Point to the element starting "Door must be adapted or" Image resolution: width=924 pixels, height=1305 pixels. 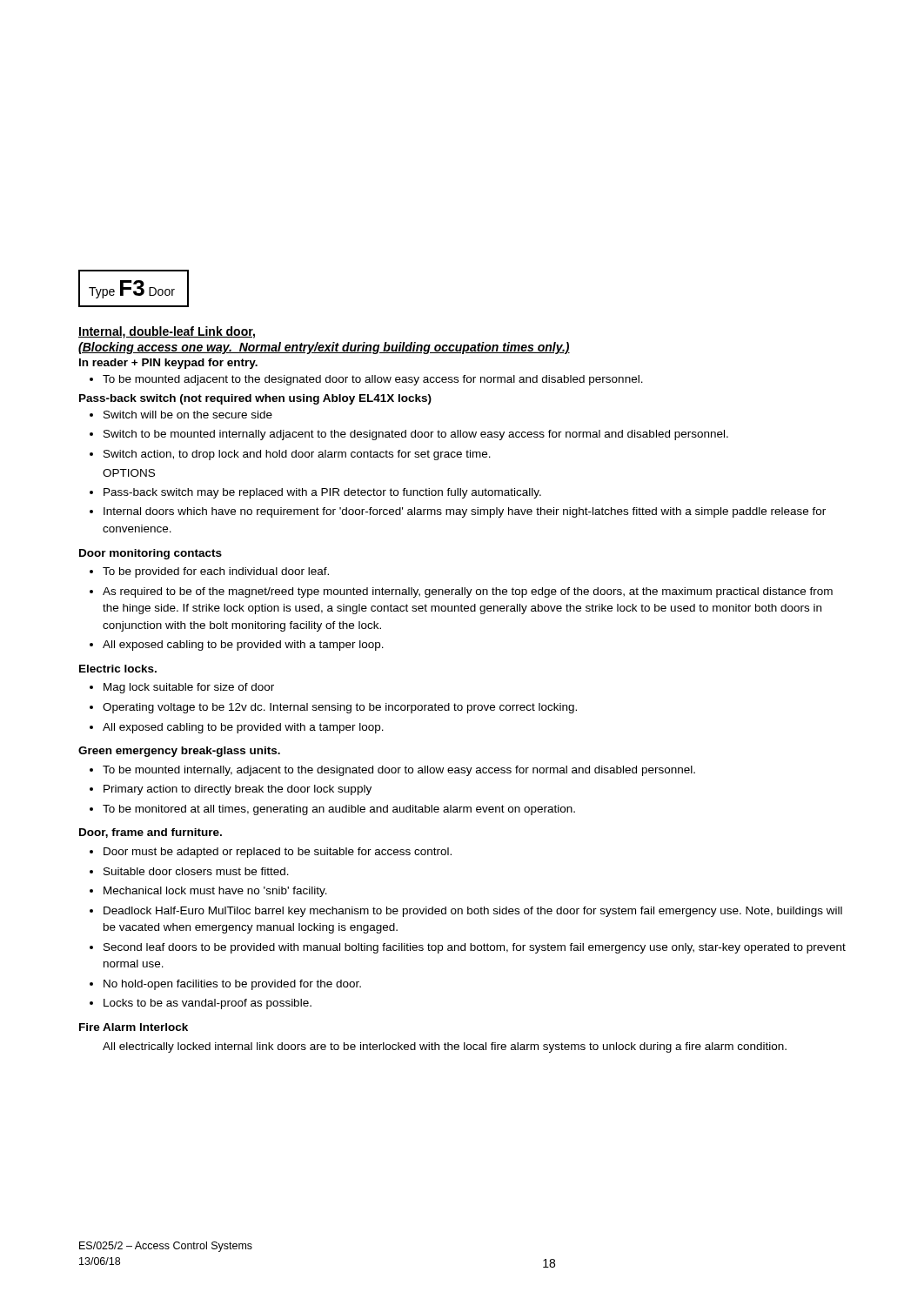462,852
